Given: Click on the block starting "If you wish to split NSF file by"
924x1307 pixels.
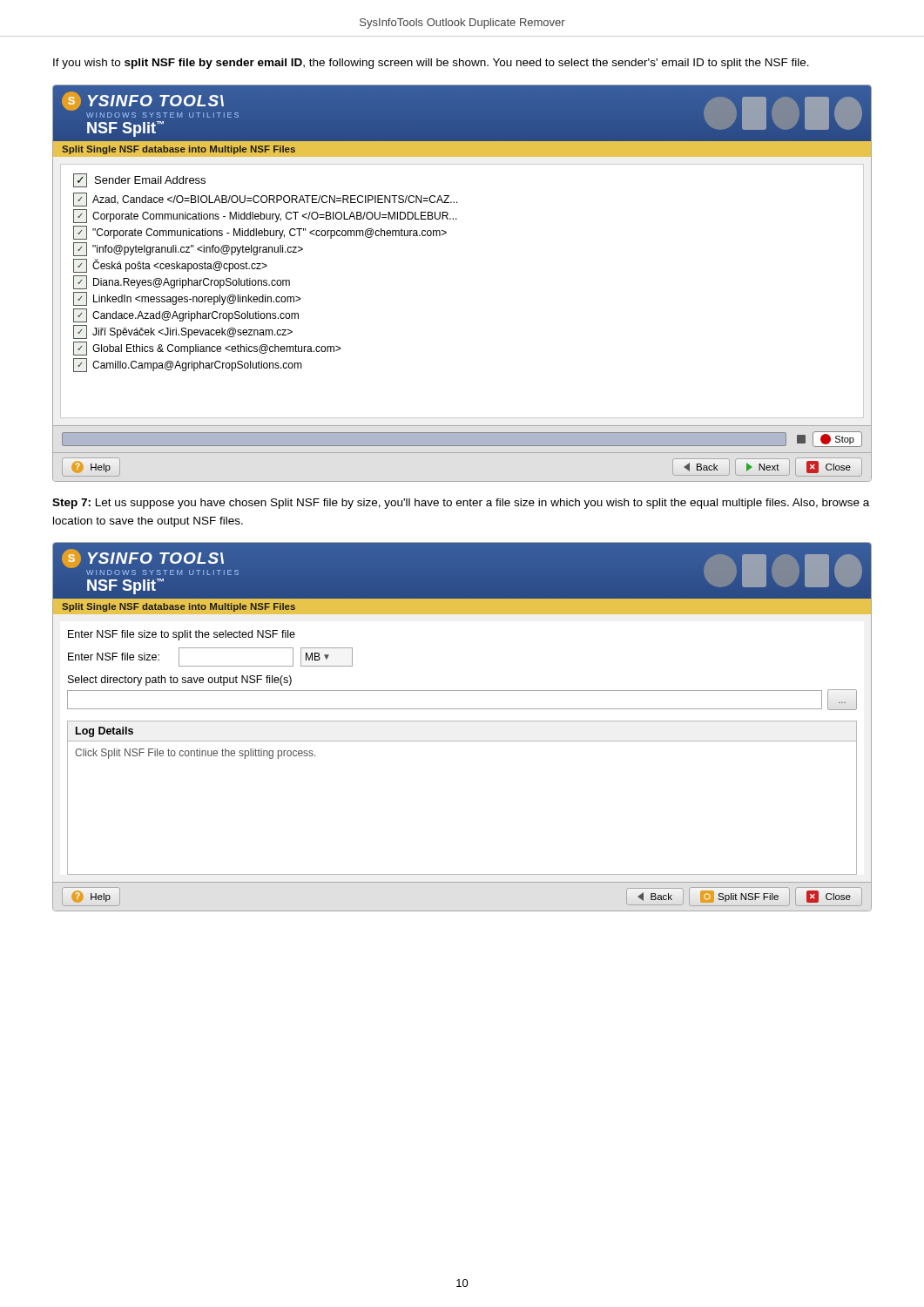Looking at the screenshot, I should point(431,62).
